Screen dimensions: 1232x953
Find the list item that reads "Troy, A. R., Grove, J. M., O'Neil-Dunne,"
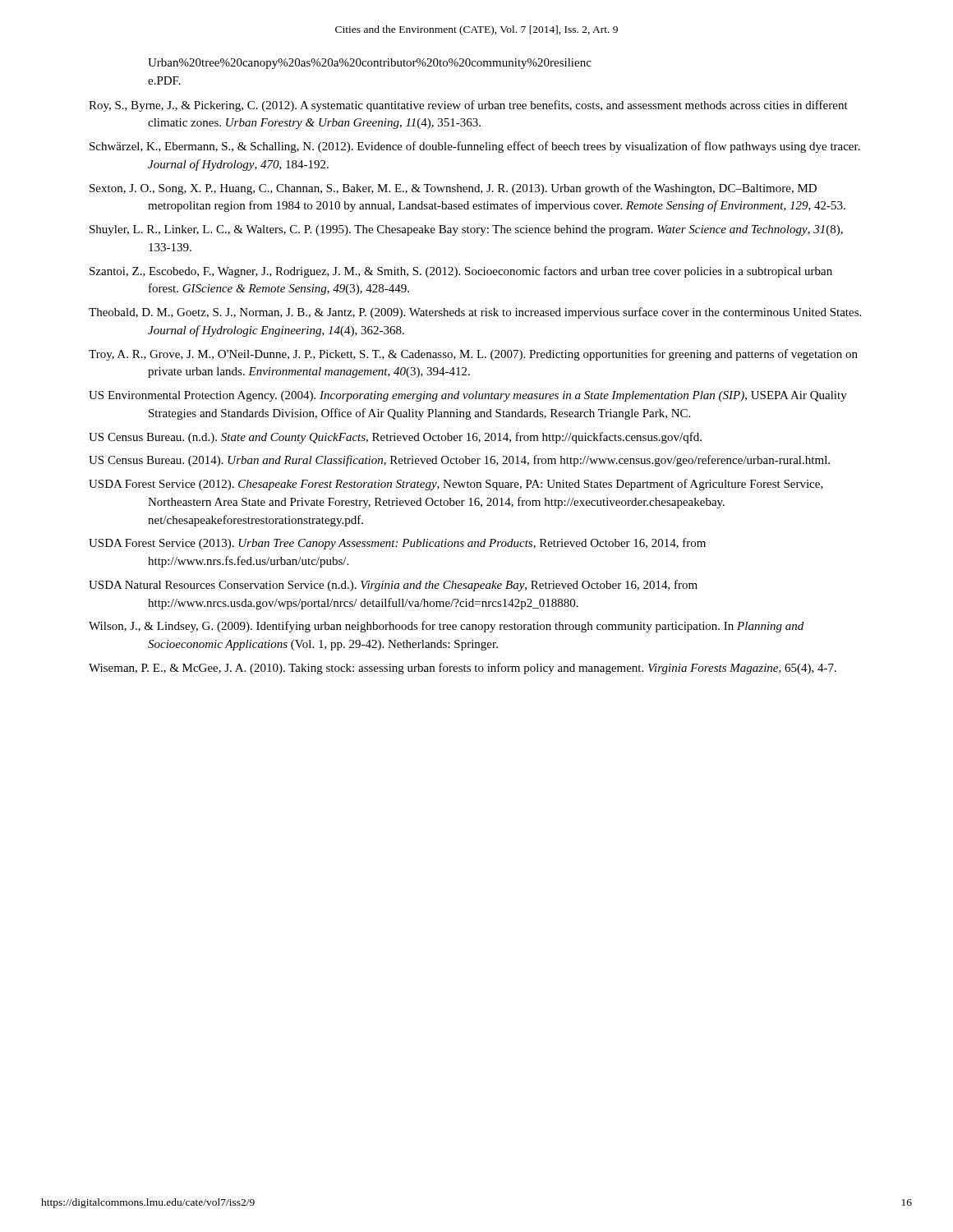click(x=473, y=363)
